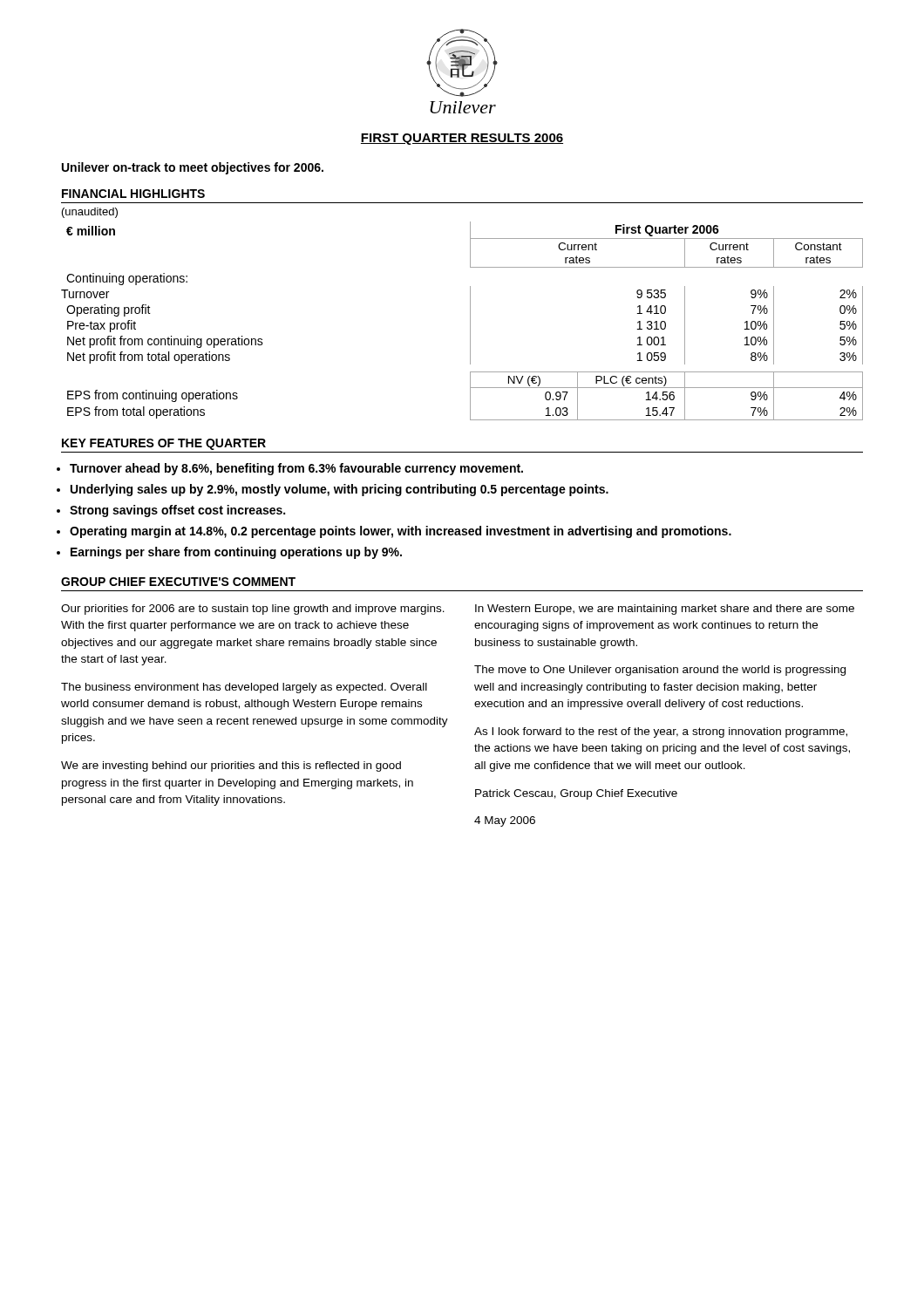
Task: Find the element starting "Earnings per share from continuing"
Action: click(236, 552)
